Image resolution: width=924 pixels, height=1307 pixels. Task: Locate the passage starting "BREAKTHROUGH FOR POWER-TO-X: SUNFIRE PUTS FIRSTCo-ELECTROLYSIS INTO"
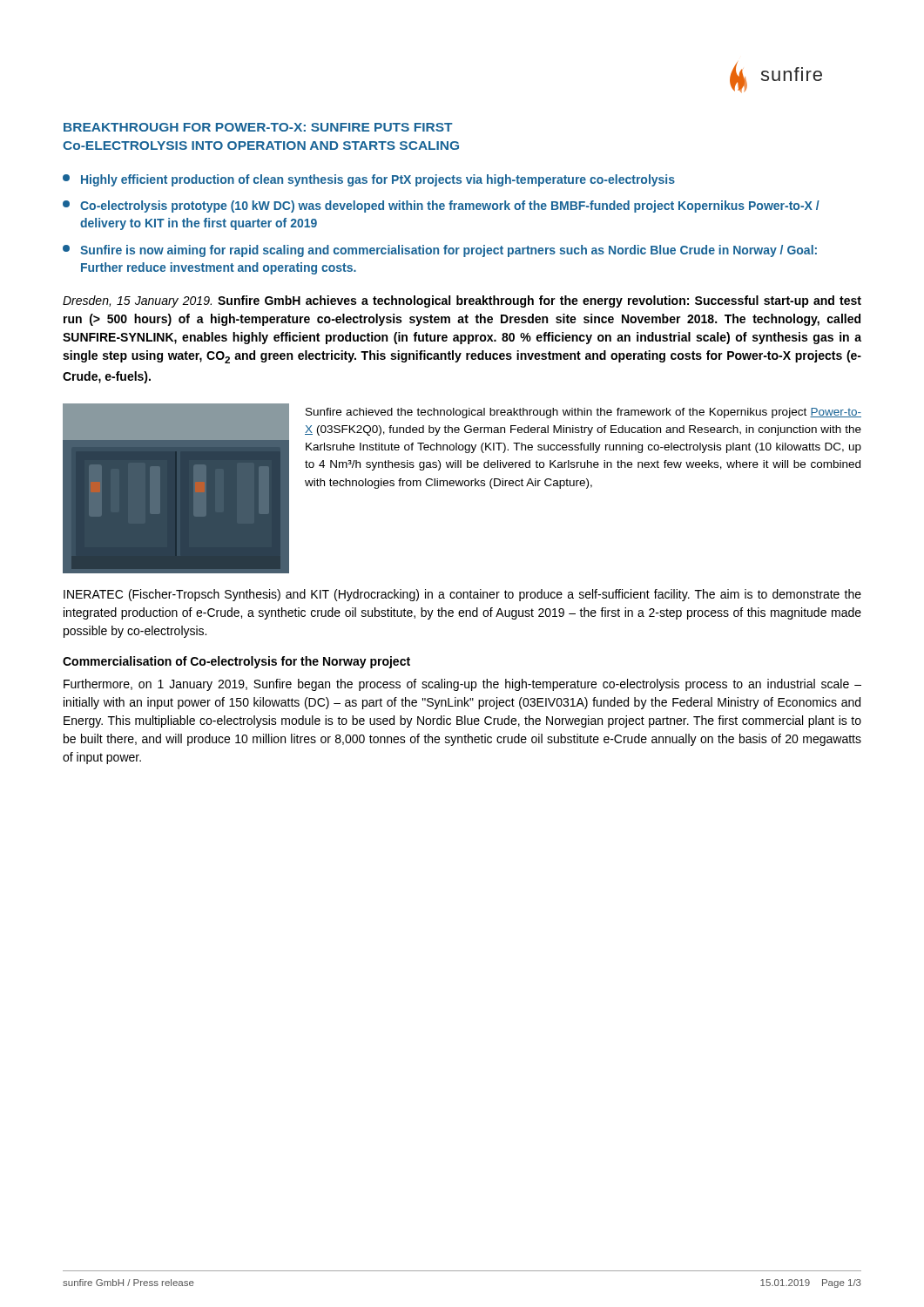(462, 137)
